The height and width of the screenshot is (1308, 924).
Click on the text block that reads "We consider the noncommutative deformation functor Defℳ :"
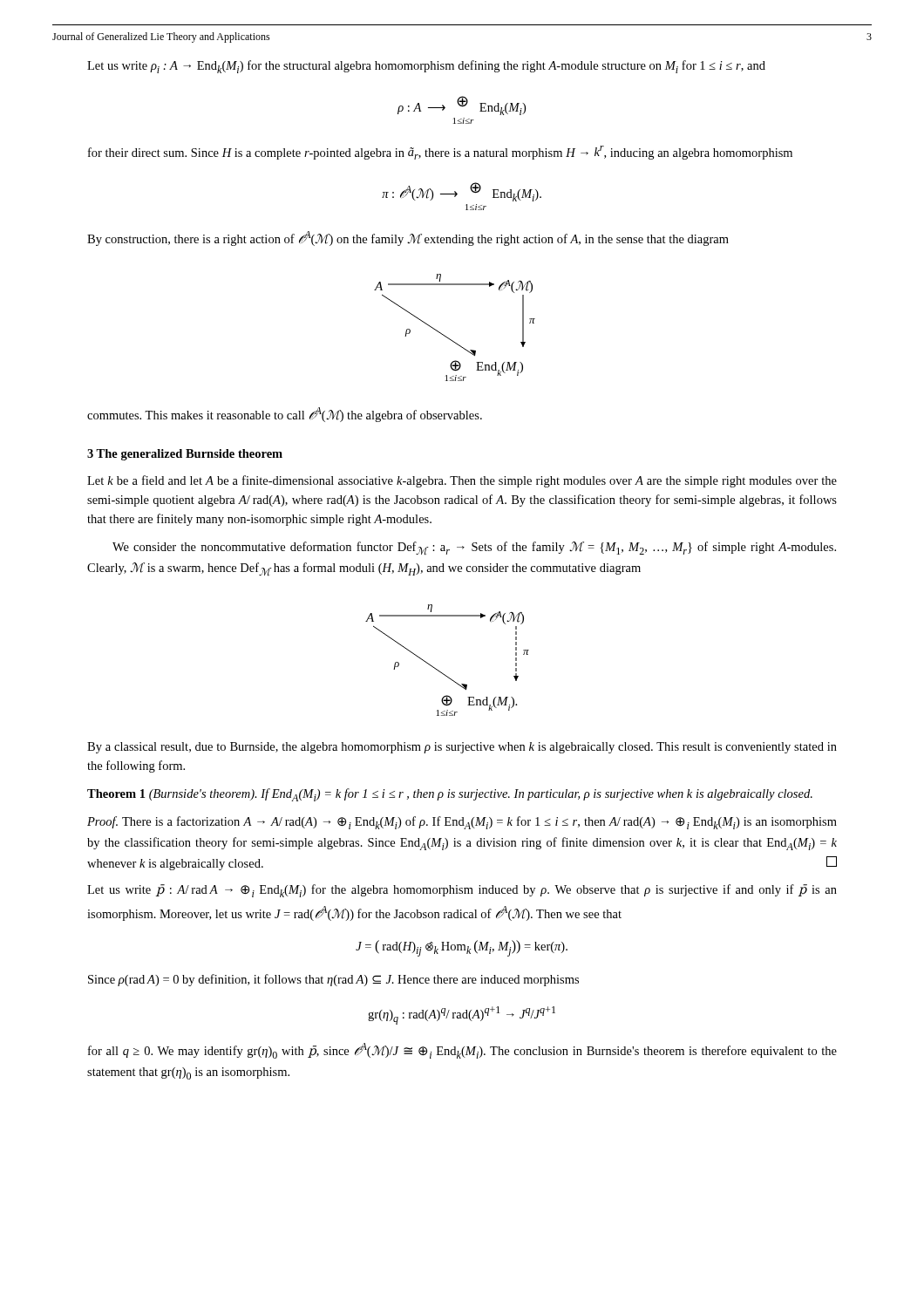click(462, 559)
